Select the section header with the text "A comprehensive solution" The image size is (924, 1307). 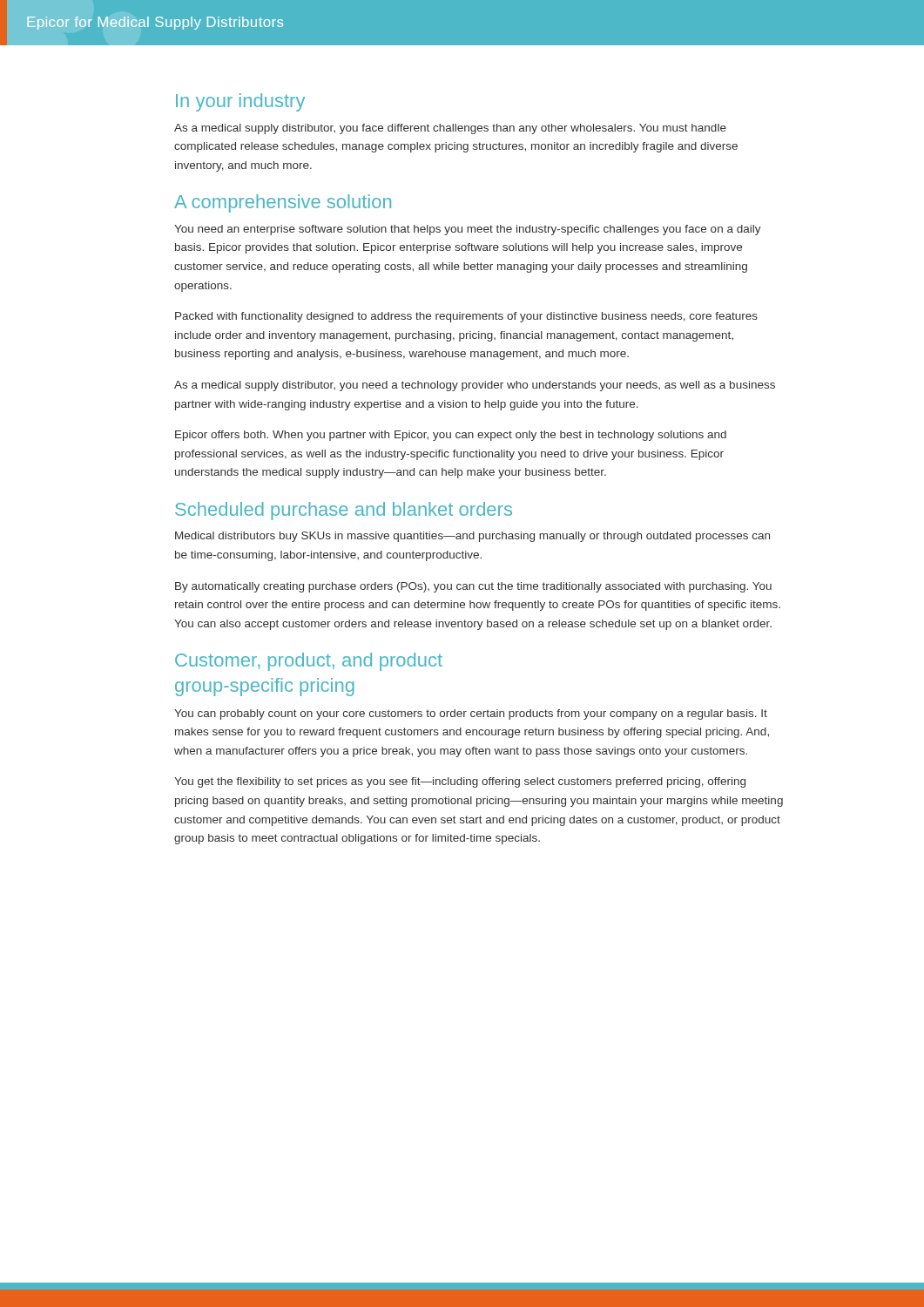coord(283,202)
